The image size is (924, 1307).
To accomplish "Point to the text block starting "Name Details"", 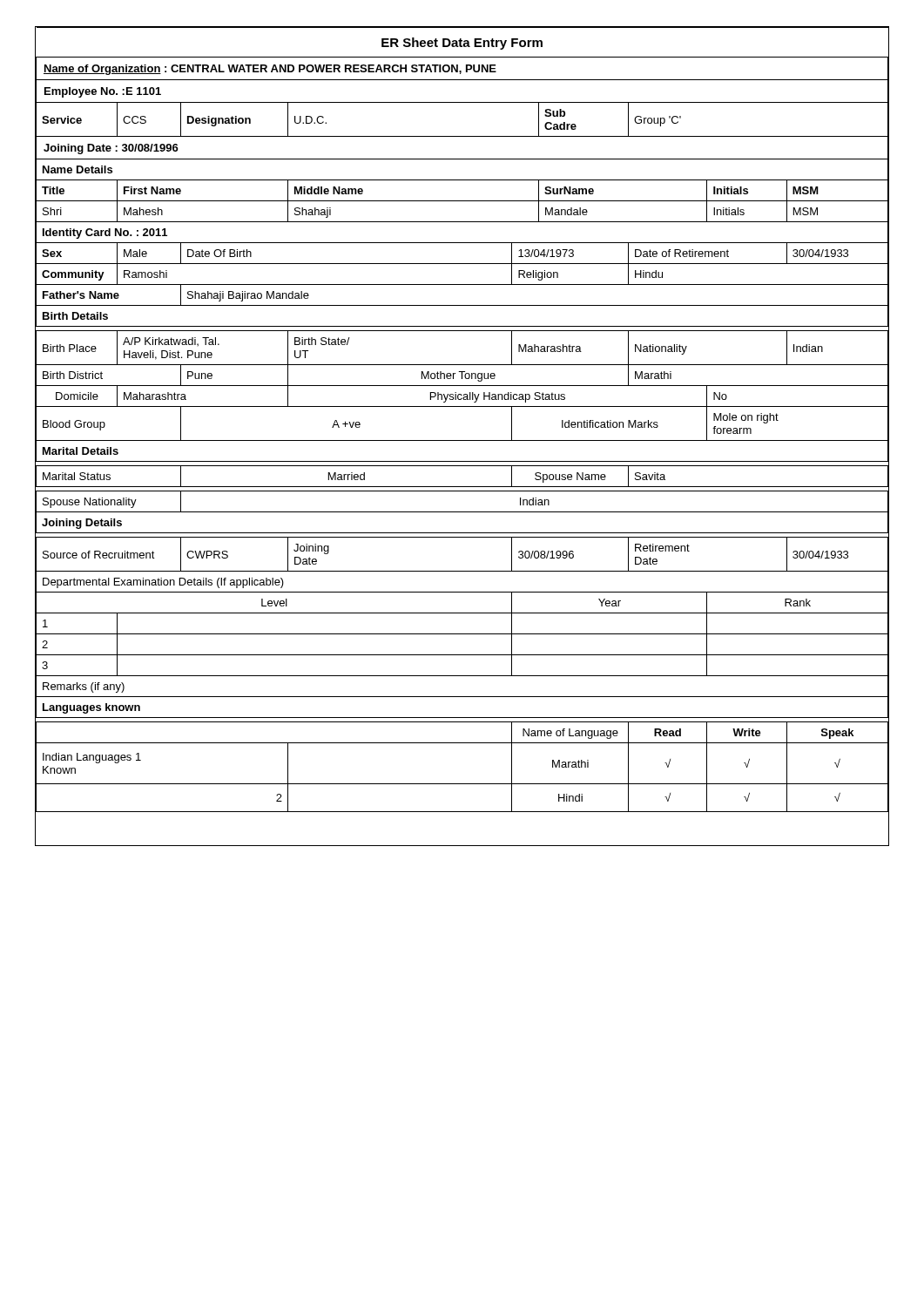I will pyautogui.click(x=462, y=170).
